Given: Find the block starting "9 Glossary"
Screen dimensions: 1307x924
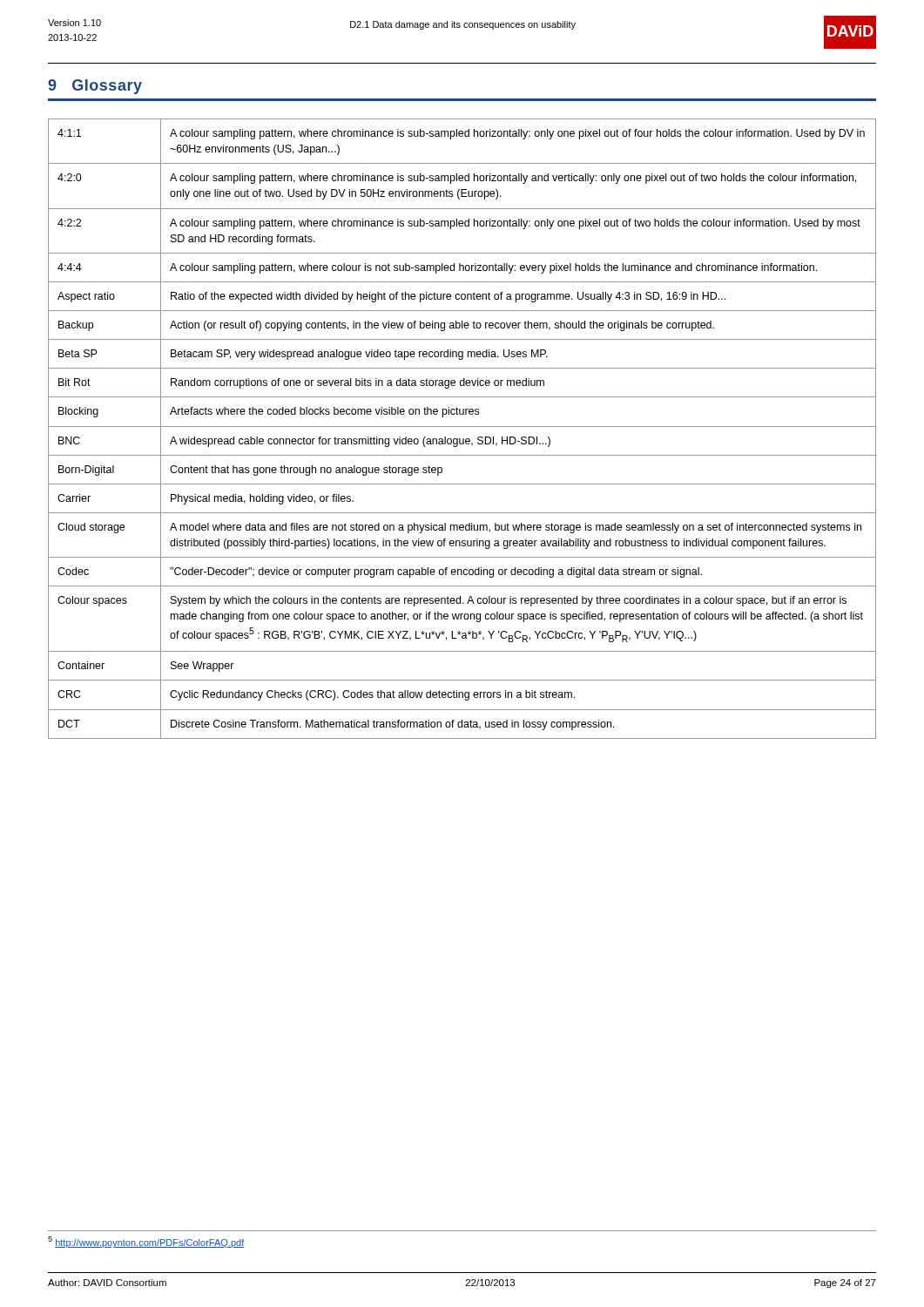Looking at the screenshot, I should (x=462, y=89).
